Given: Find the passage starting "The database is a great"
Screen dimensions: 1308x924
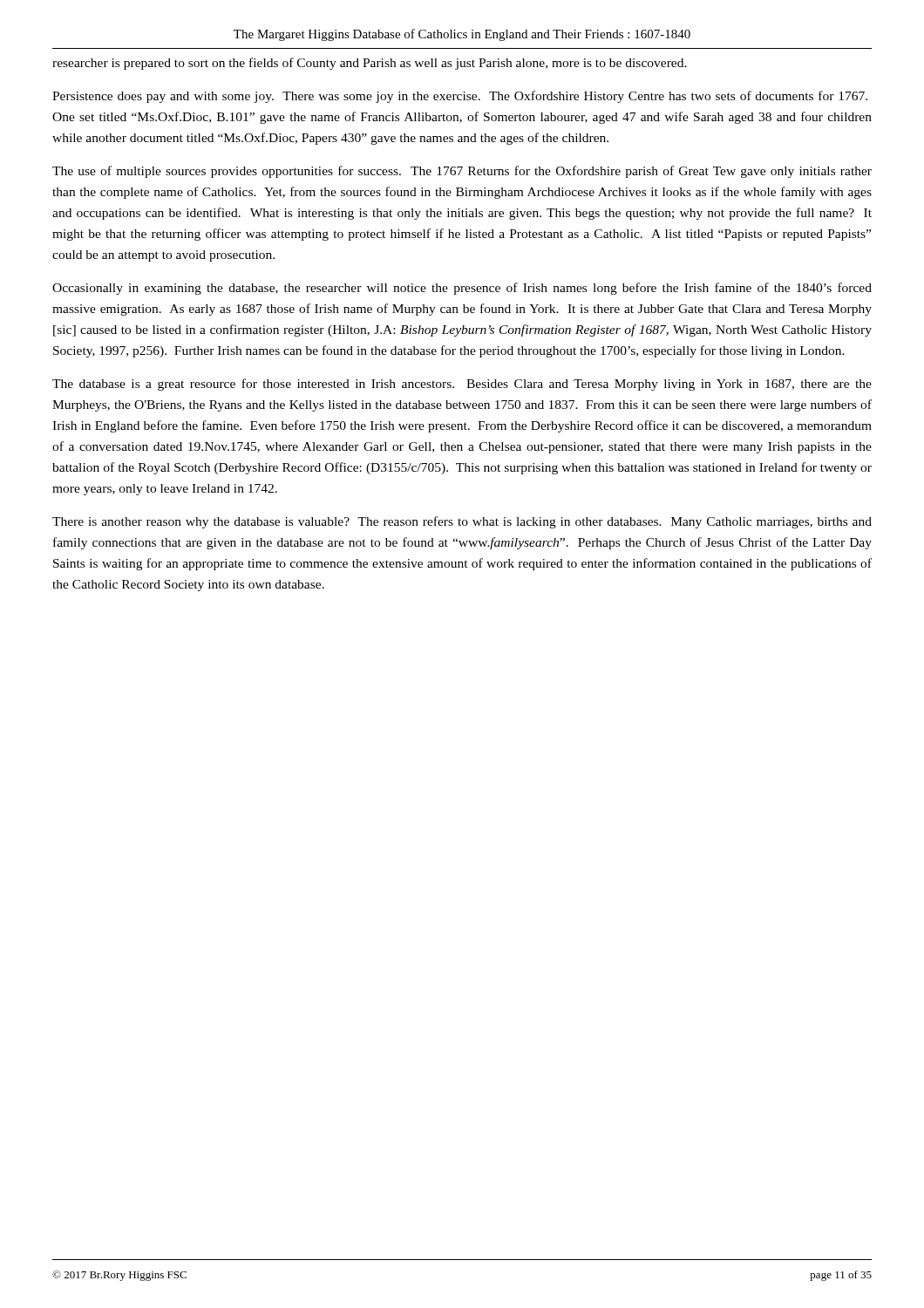Looking at the screenshot, I should (462, 436).
